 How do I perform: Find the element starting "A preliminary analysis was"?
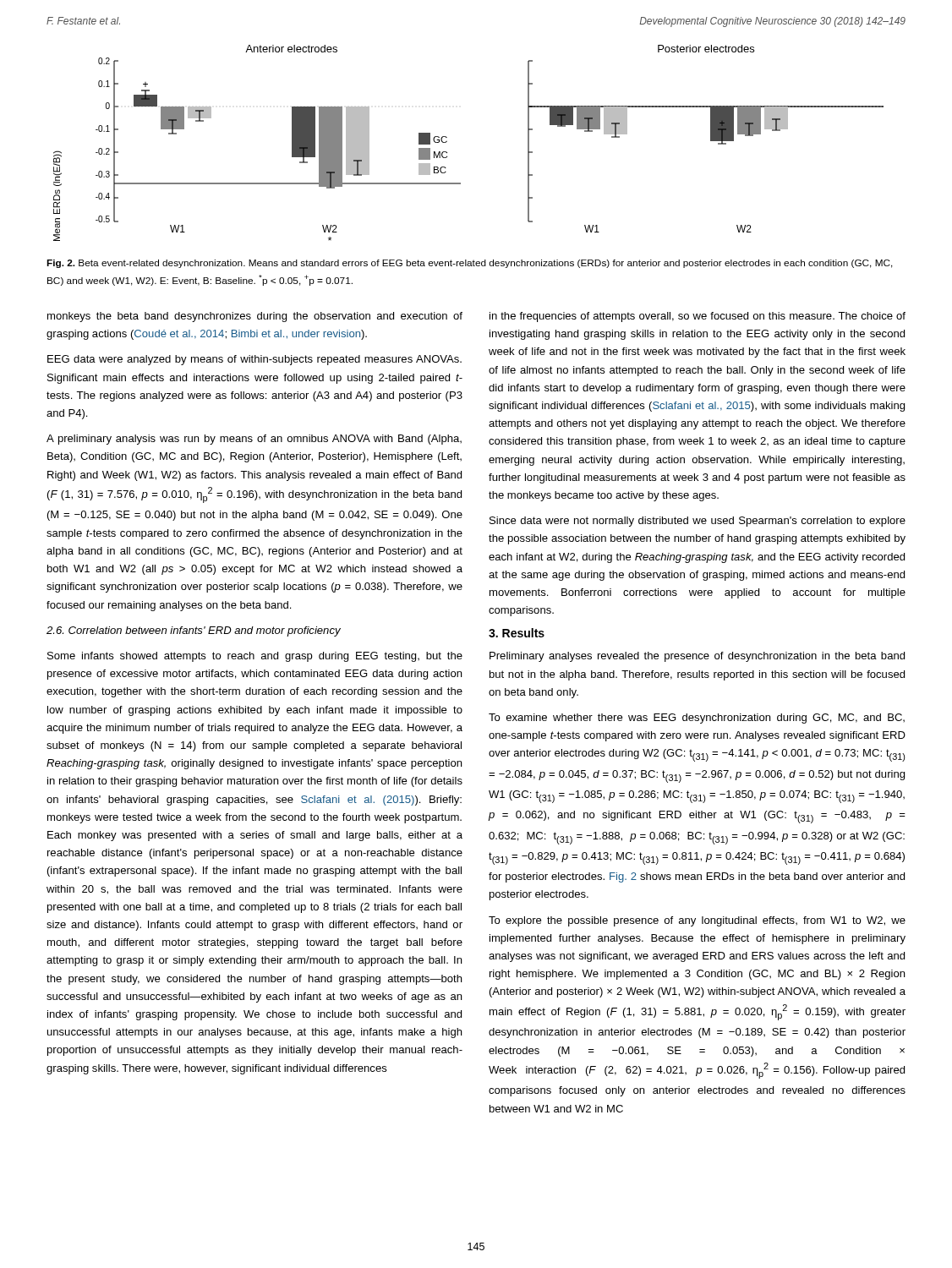[x=254, y=521]
